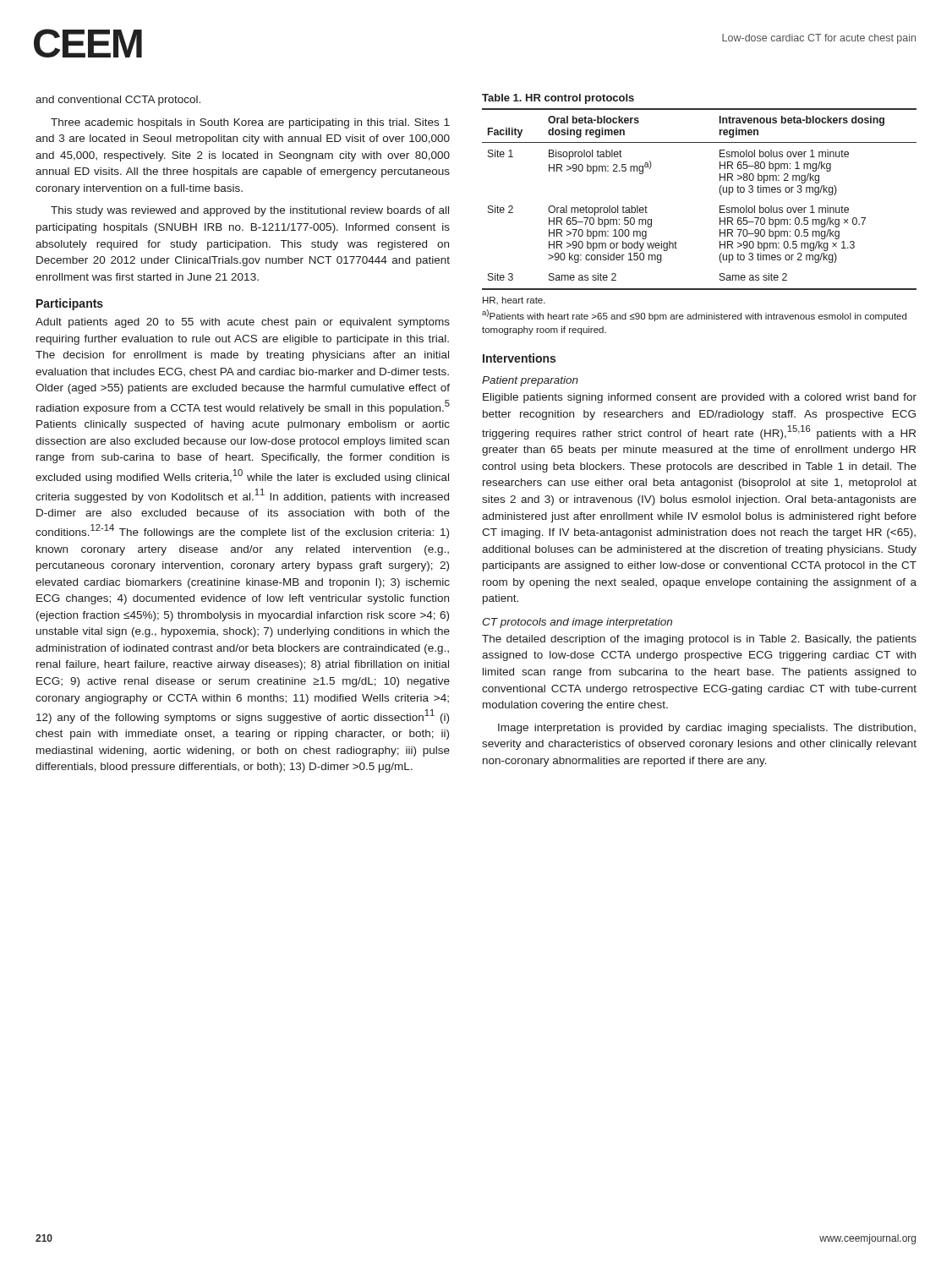Select the block starting "Eligible patients signing informed consent are"
Screen dimensions: 1268x952
pyautogui.click(x=699, y=498)
